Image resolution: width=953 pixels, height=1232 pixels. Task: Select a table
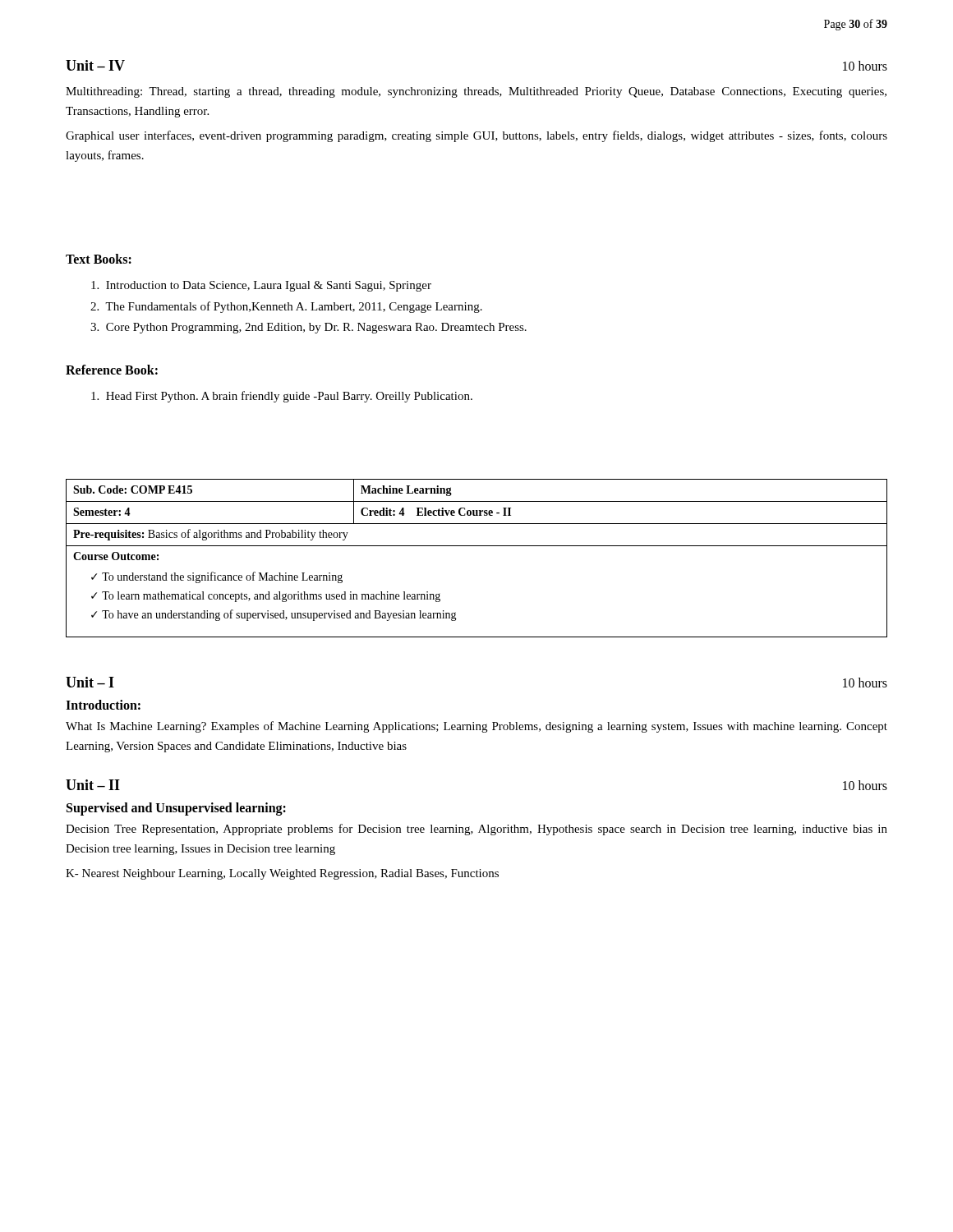[476, 558]
